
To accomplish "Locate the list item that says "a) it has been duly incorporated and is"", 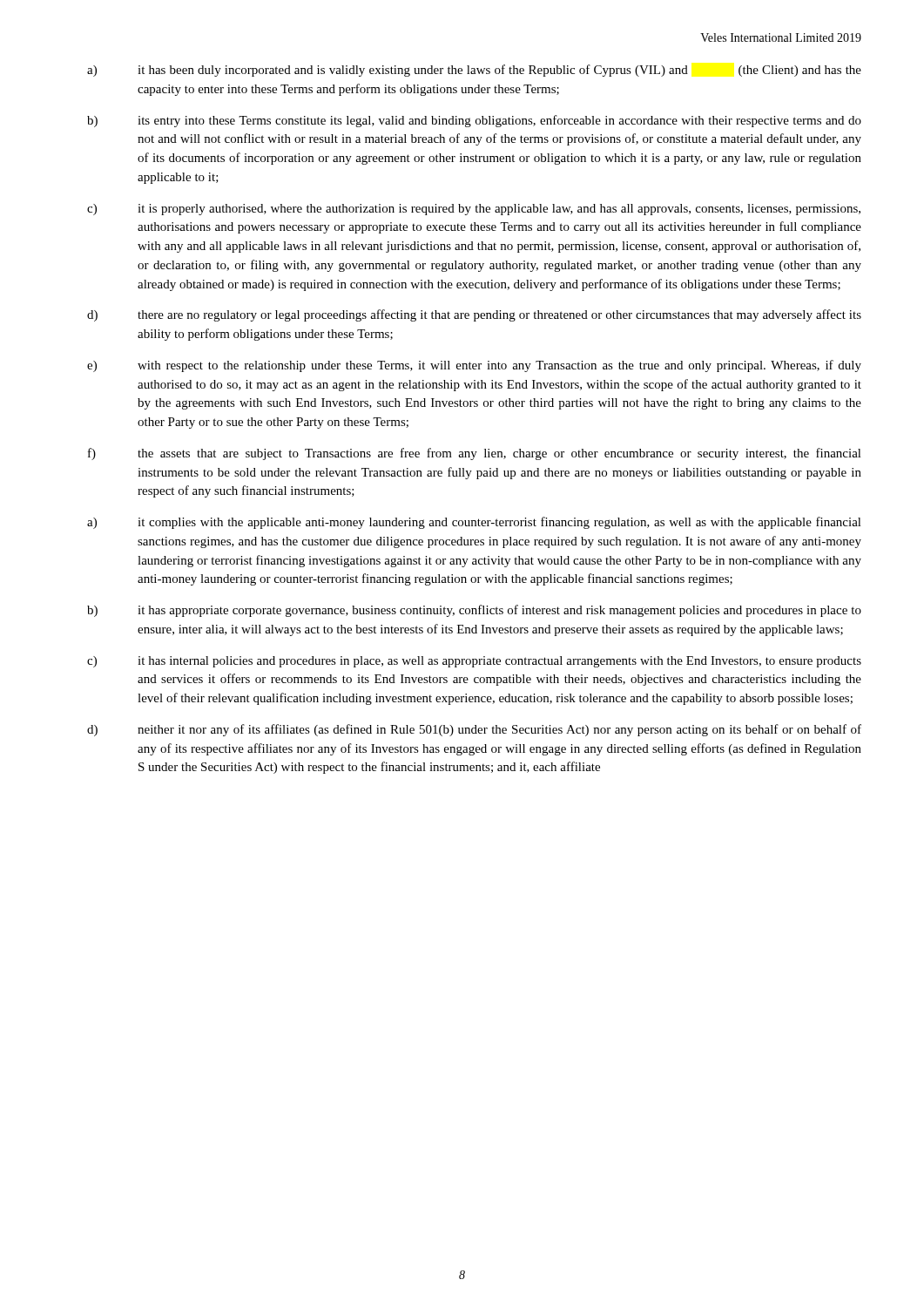I will pos(474,80).
